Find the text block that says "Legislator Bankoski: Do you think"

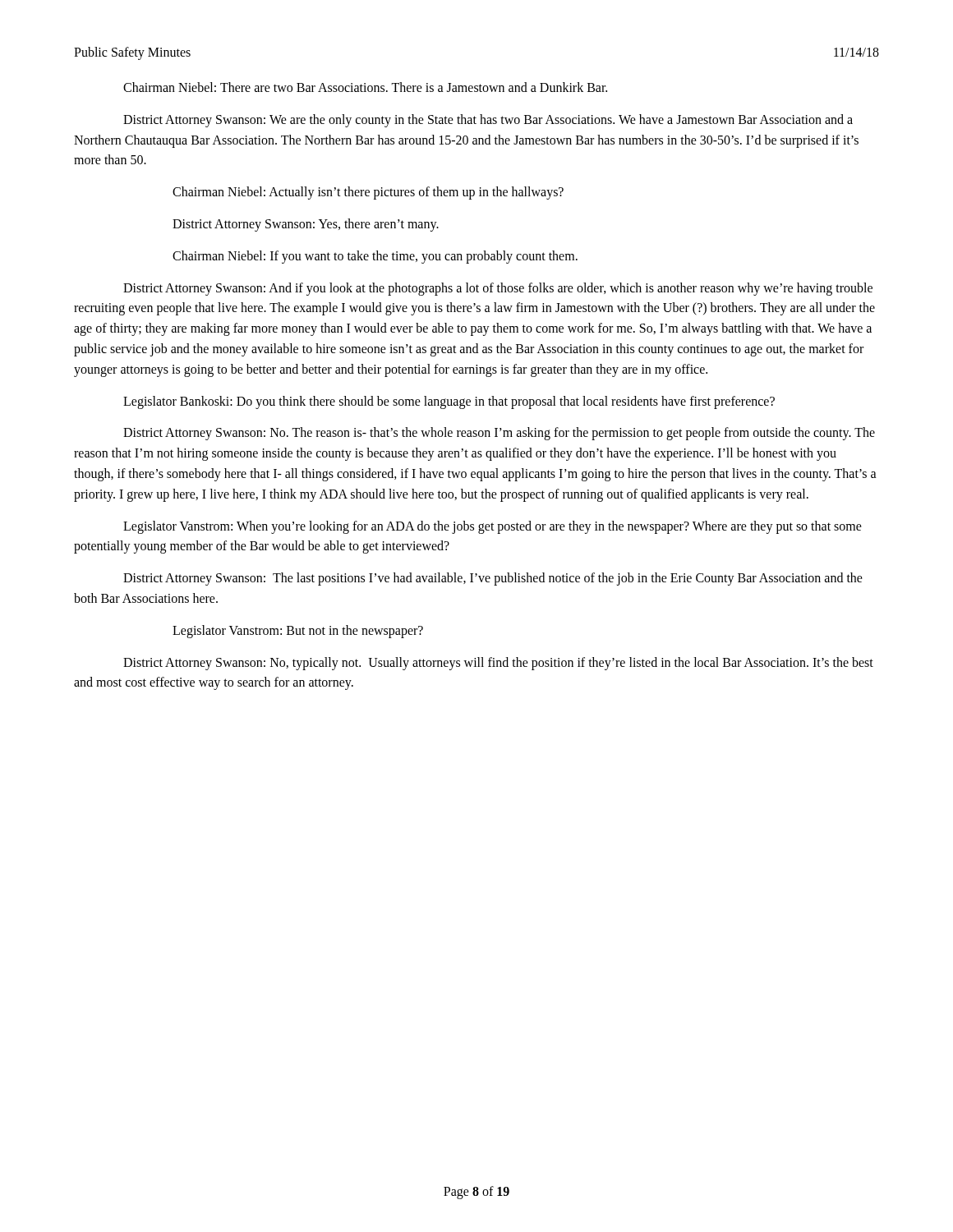[x=449, y=401]
